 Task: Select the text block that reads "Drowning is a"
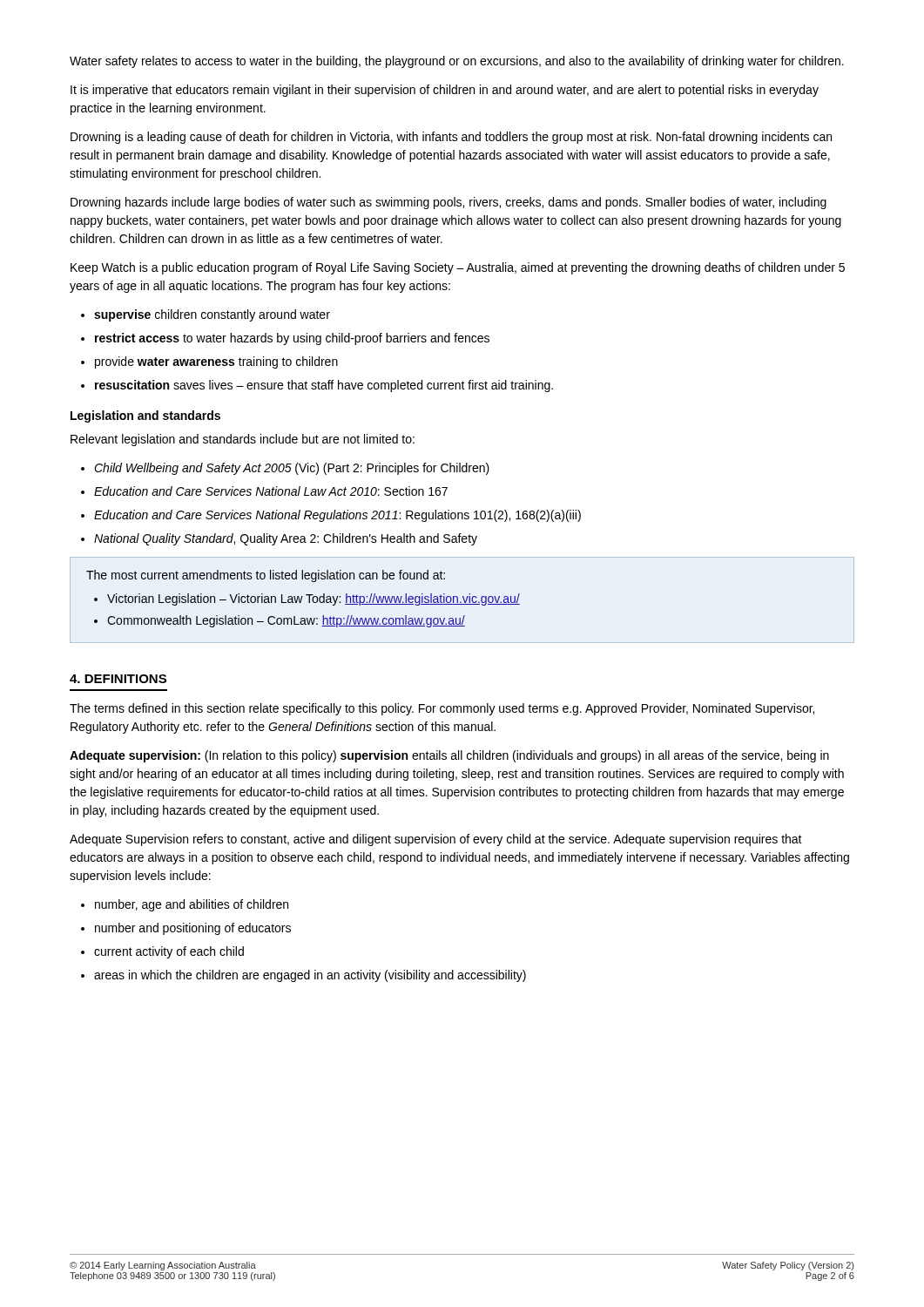click(462, 156)
